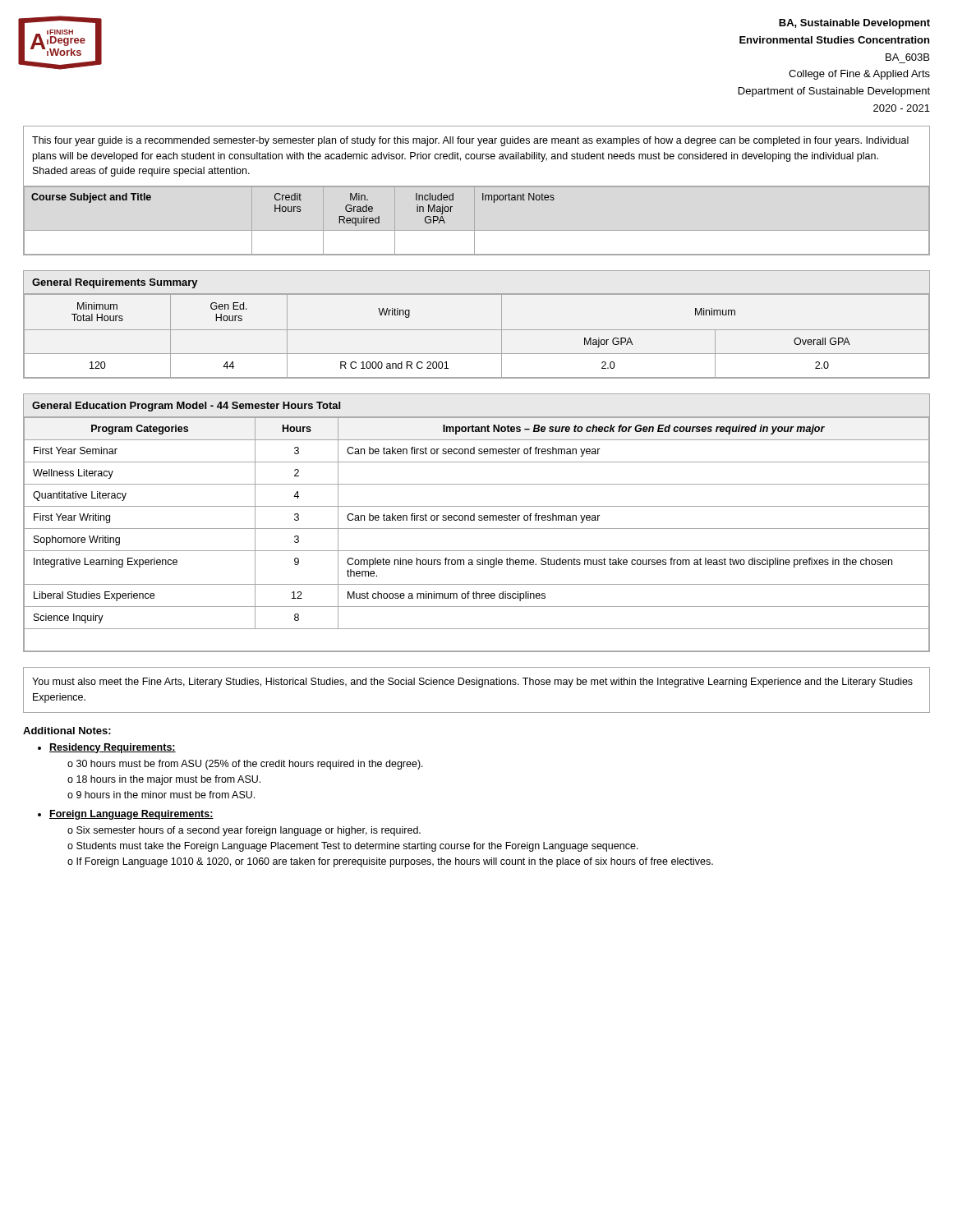Click the passage that begins "You must also meet the Fine Arts,"

tap(472, 689)
